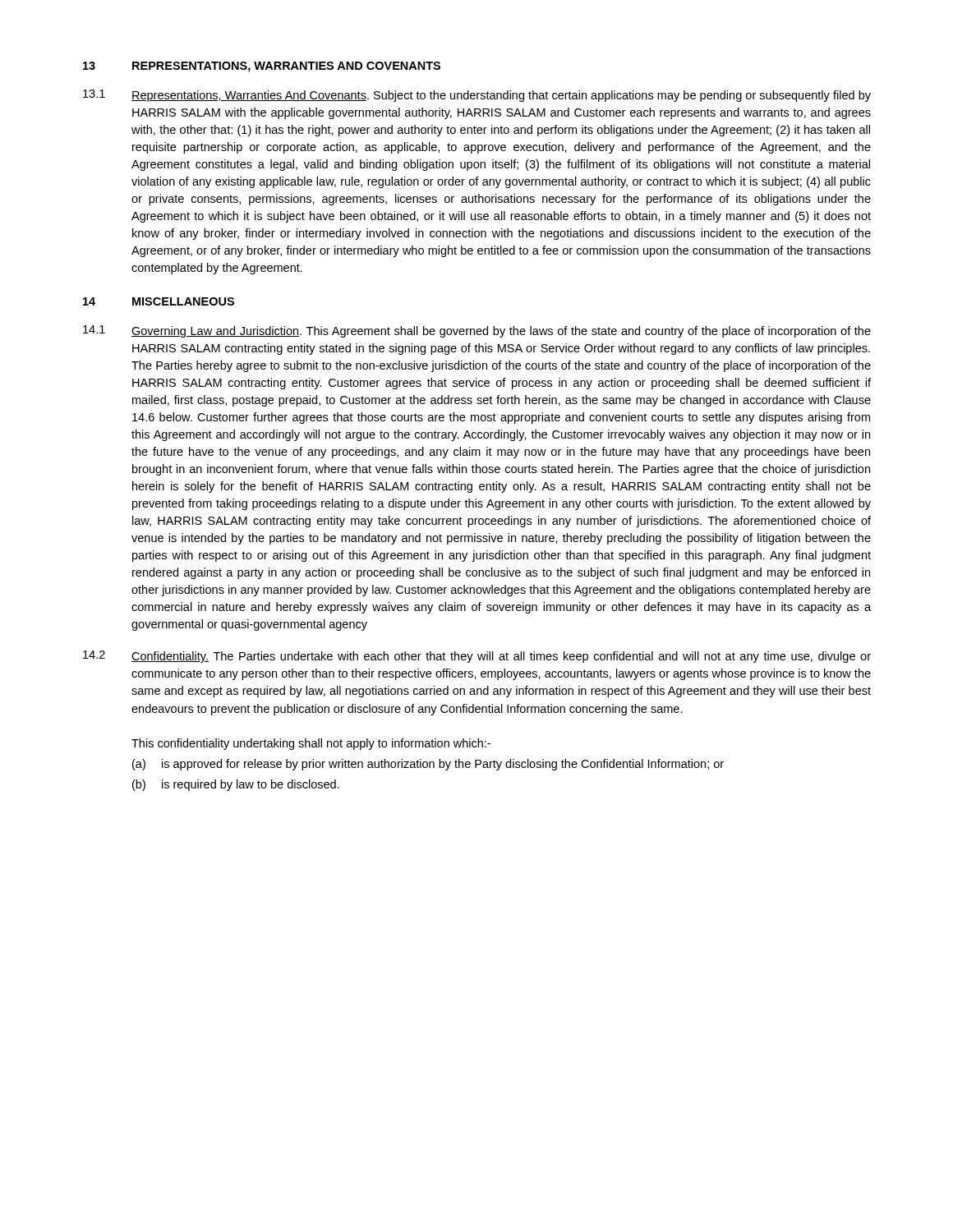Find the text starting "1 Representations, Warranties And"
953x1232 pixels.
tap(476, 182)
